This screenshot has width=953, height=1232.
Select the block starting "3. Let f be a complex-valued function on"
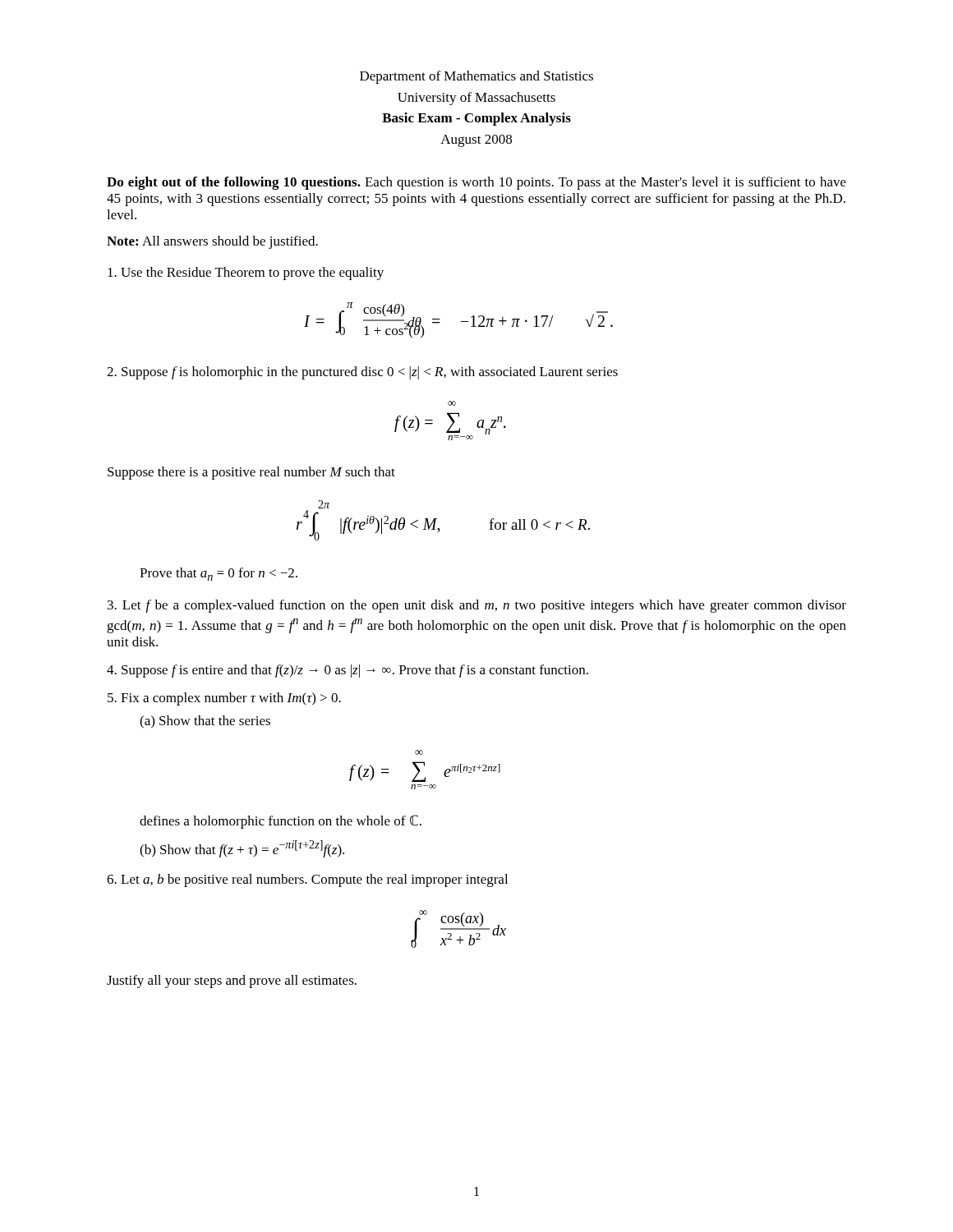click(x=476, y=624)
